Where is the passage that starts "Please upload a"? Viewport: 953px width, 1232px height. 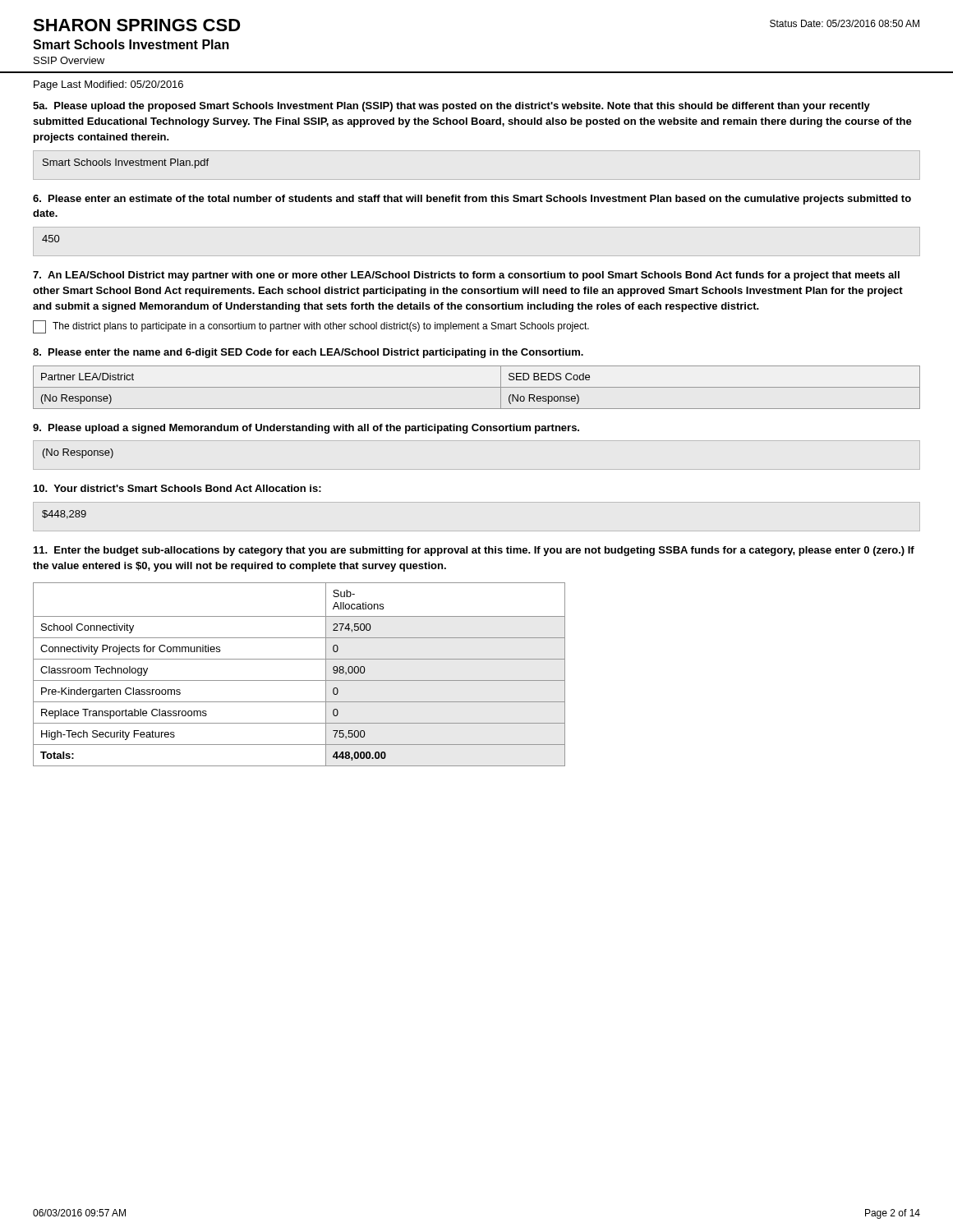coord(306,427)
